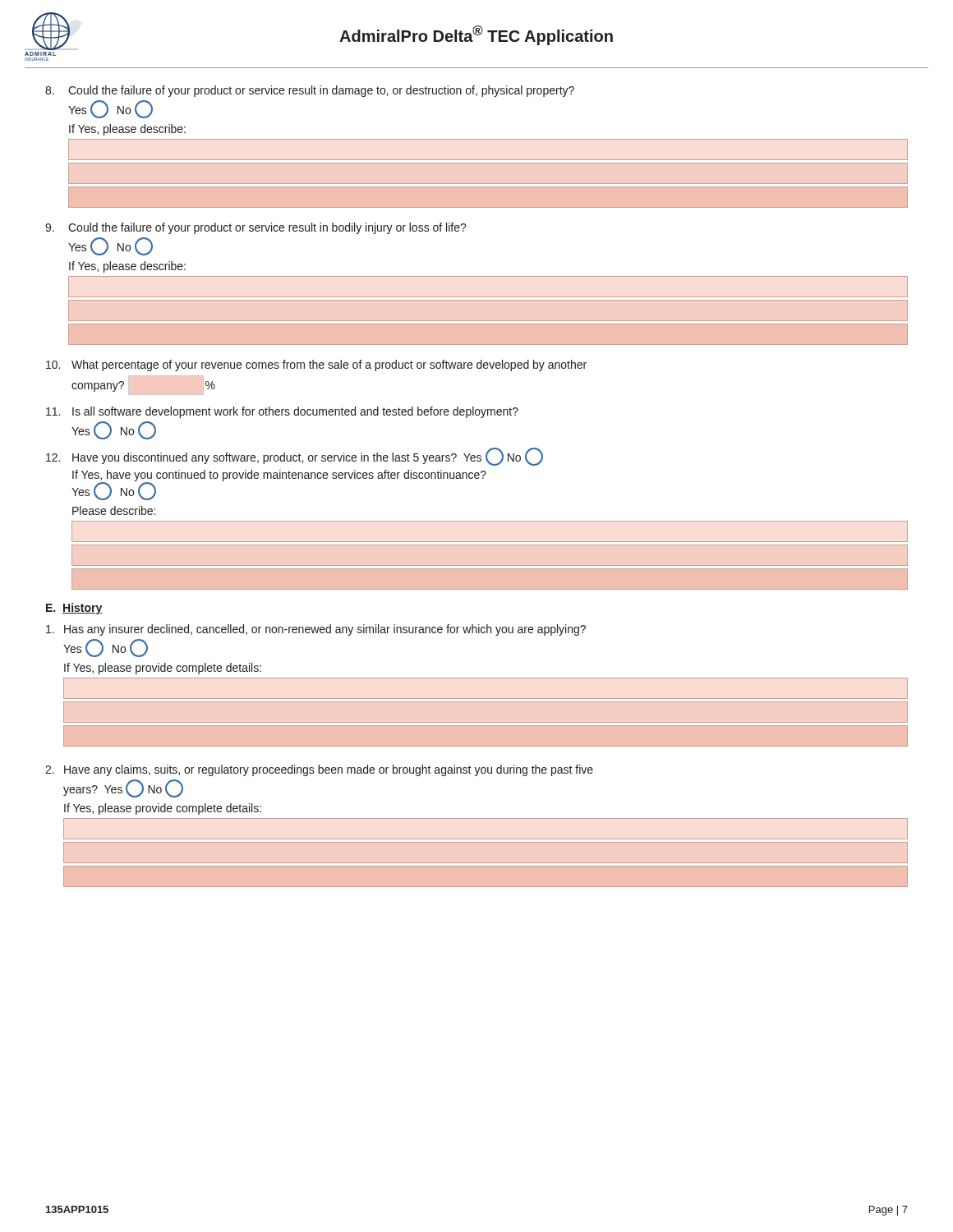Select the region starting "Has any insurer declined, cancelled,"
Screen dimensions: 1232x953
[x=476, y=684]
